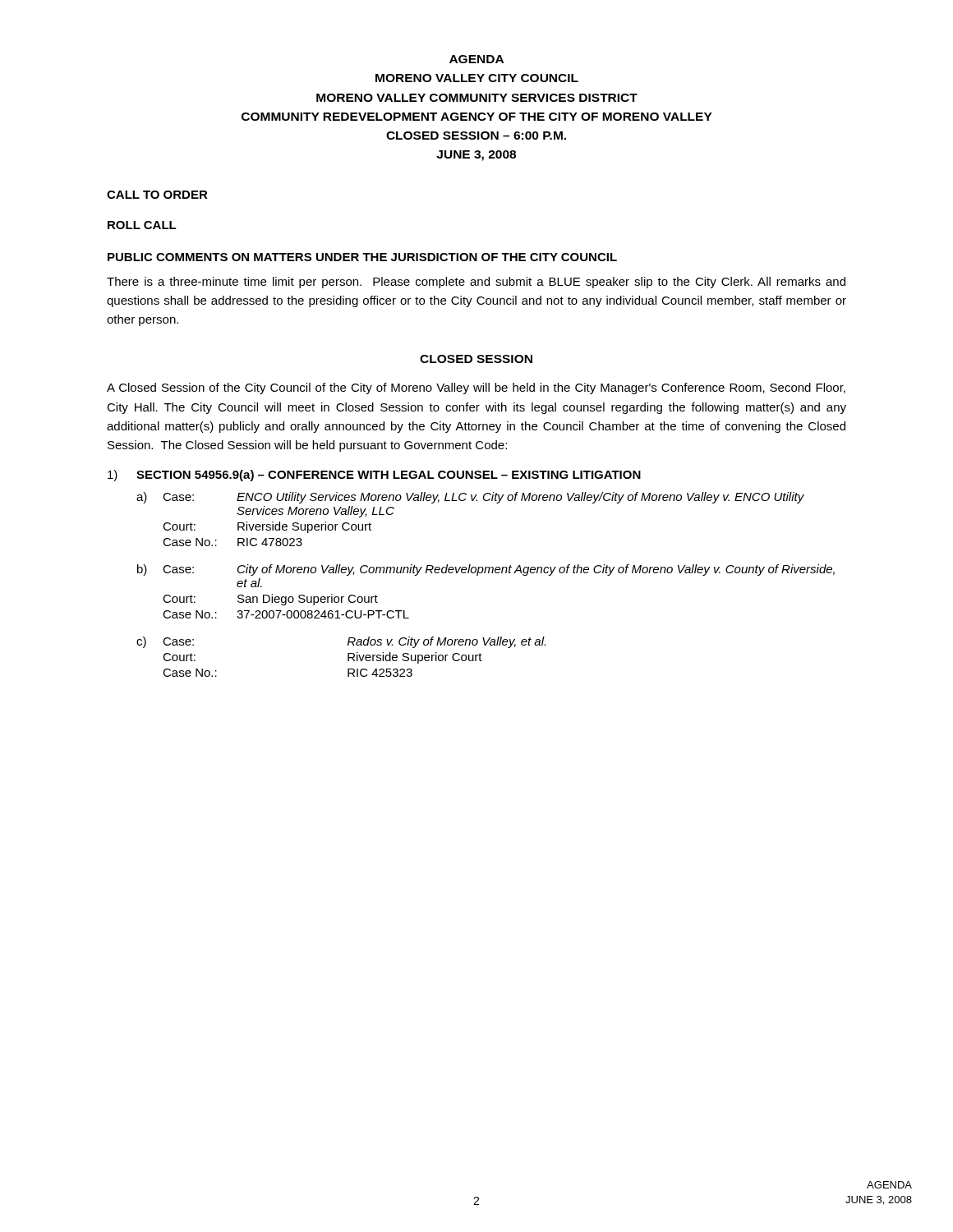This screenshot has height=1232, width=953.
Task: Locate the passage starting "ROLL CALL"
Action: 142,224
